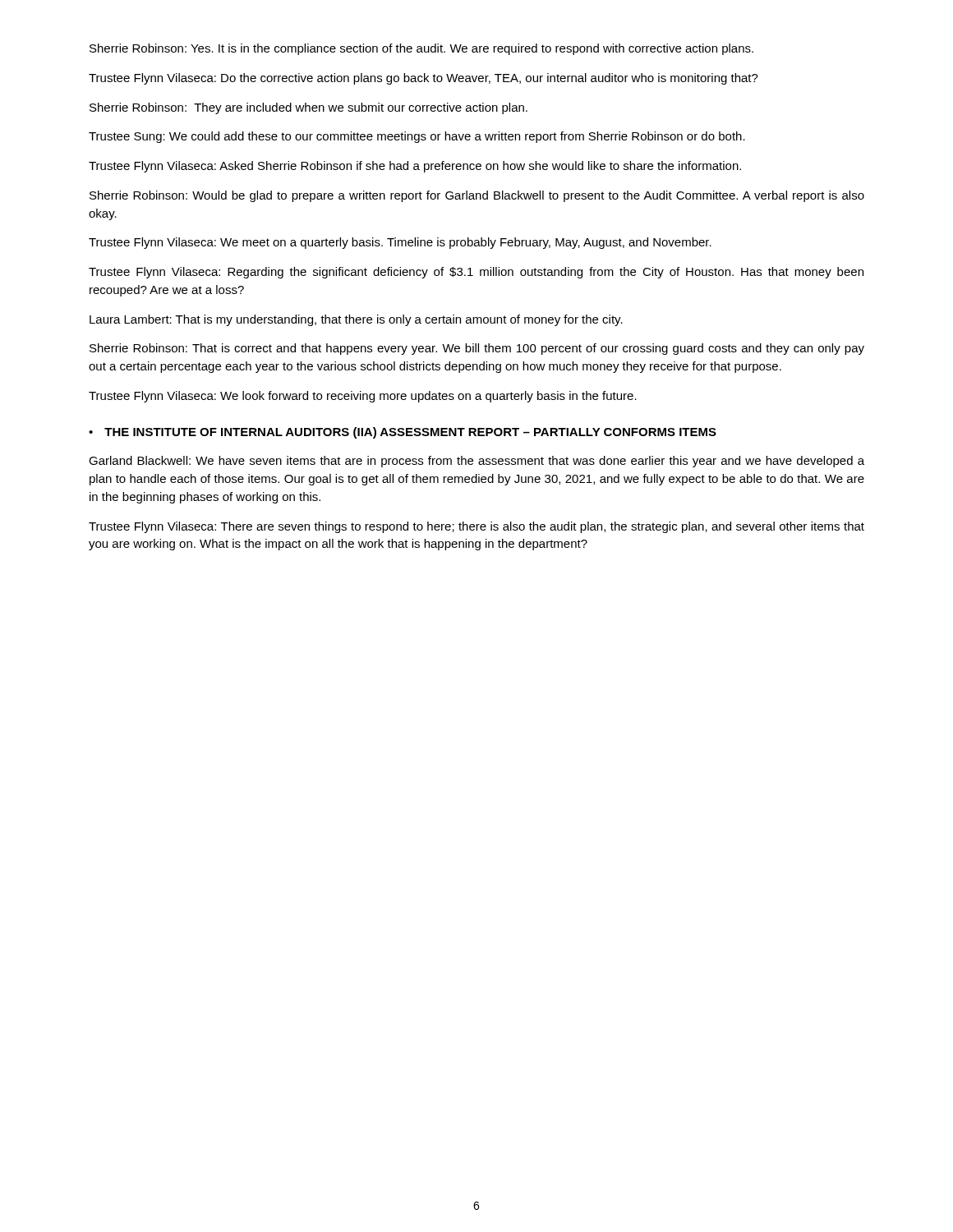Find the text block that reads "Trustee Sung: We could add these to"
Screen dimensions: 1232x953
click(417, 136)
